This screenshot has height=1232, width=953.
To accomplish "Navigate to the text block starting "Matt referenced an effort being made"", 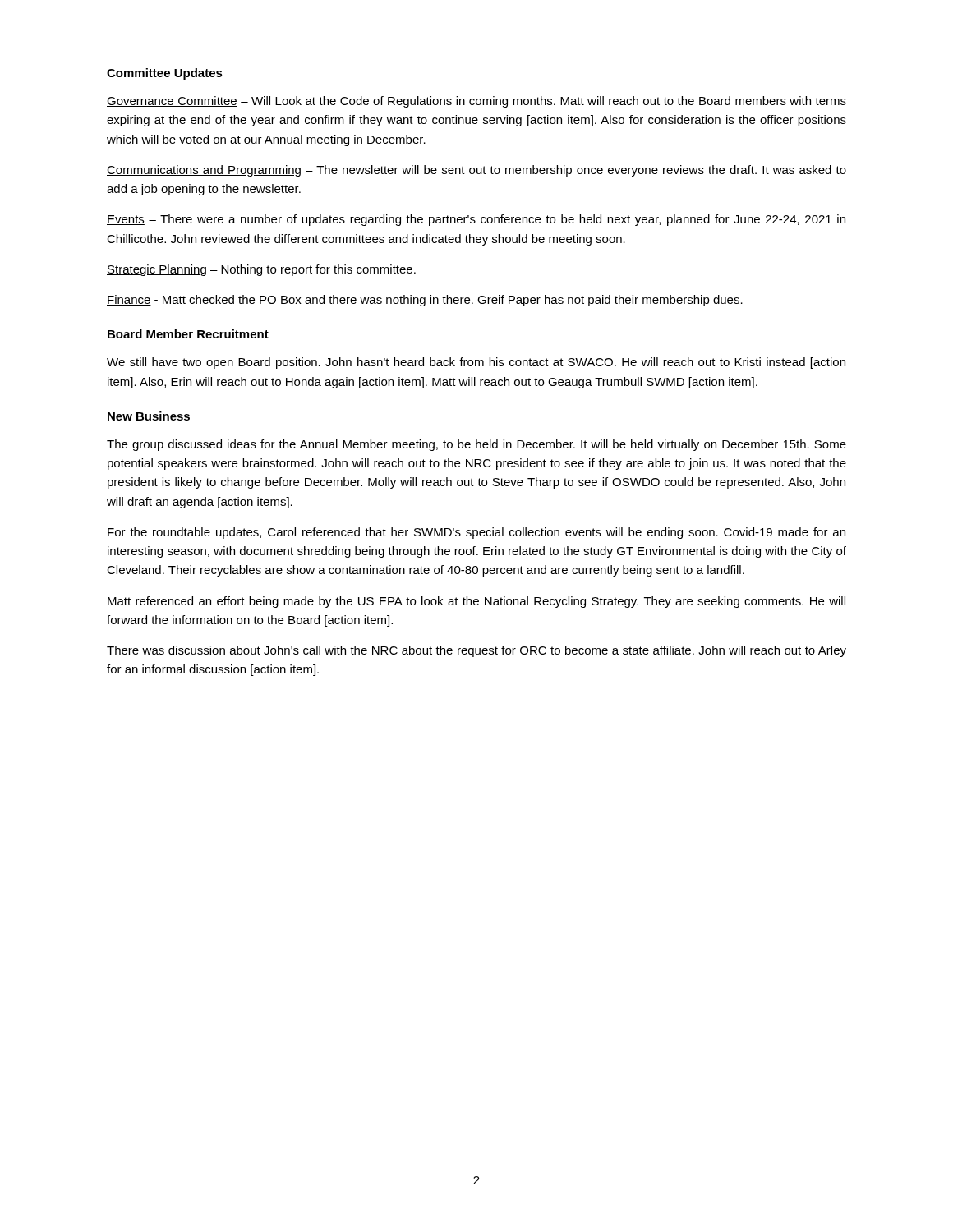I will click(x=476, y=610).
